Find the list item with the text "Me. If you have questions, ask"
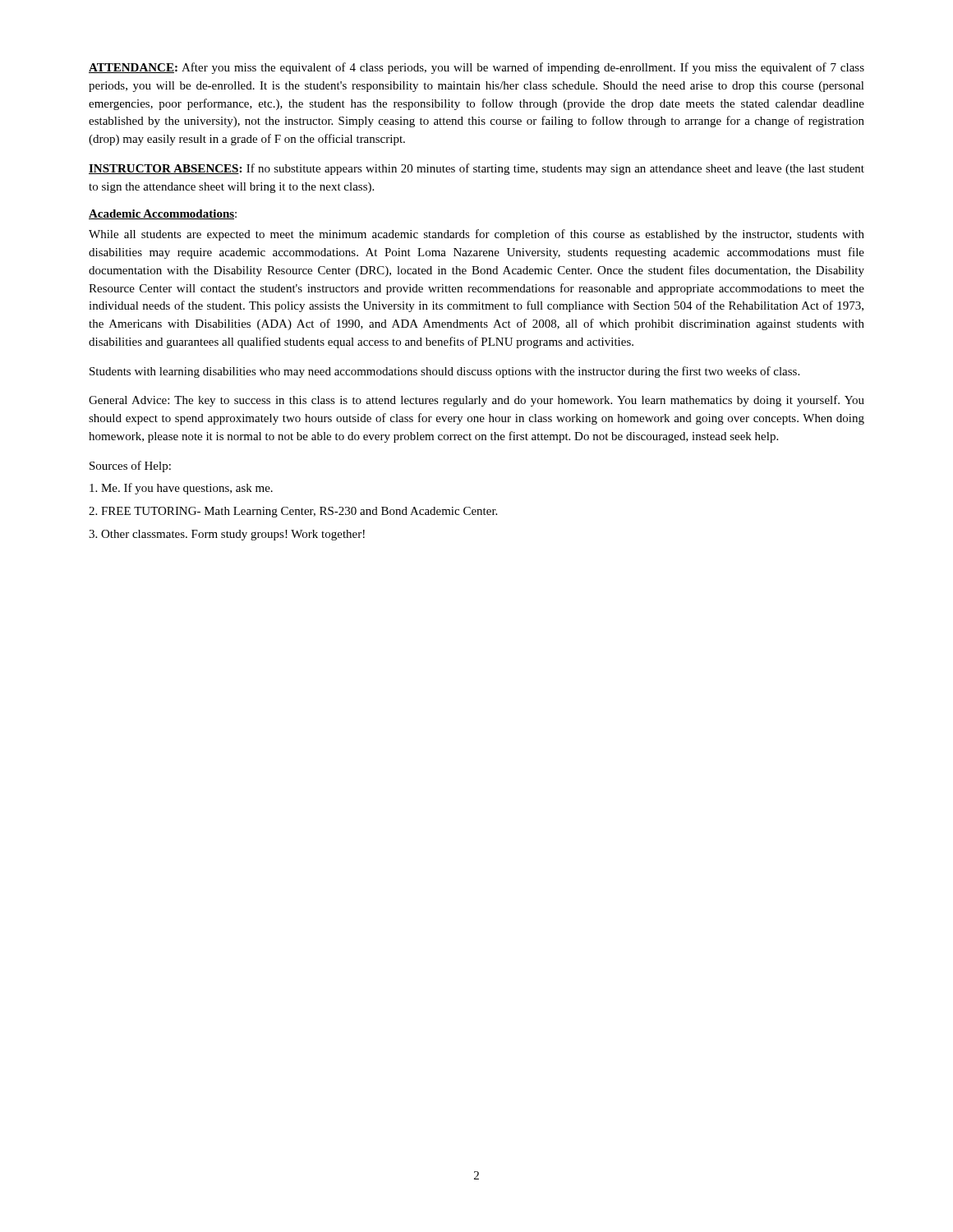This screenshot has width=953, height=1232. tap(181, 489)
